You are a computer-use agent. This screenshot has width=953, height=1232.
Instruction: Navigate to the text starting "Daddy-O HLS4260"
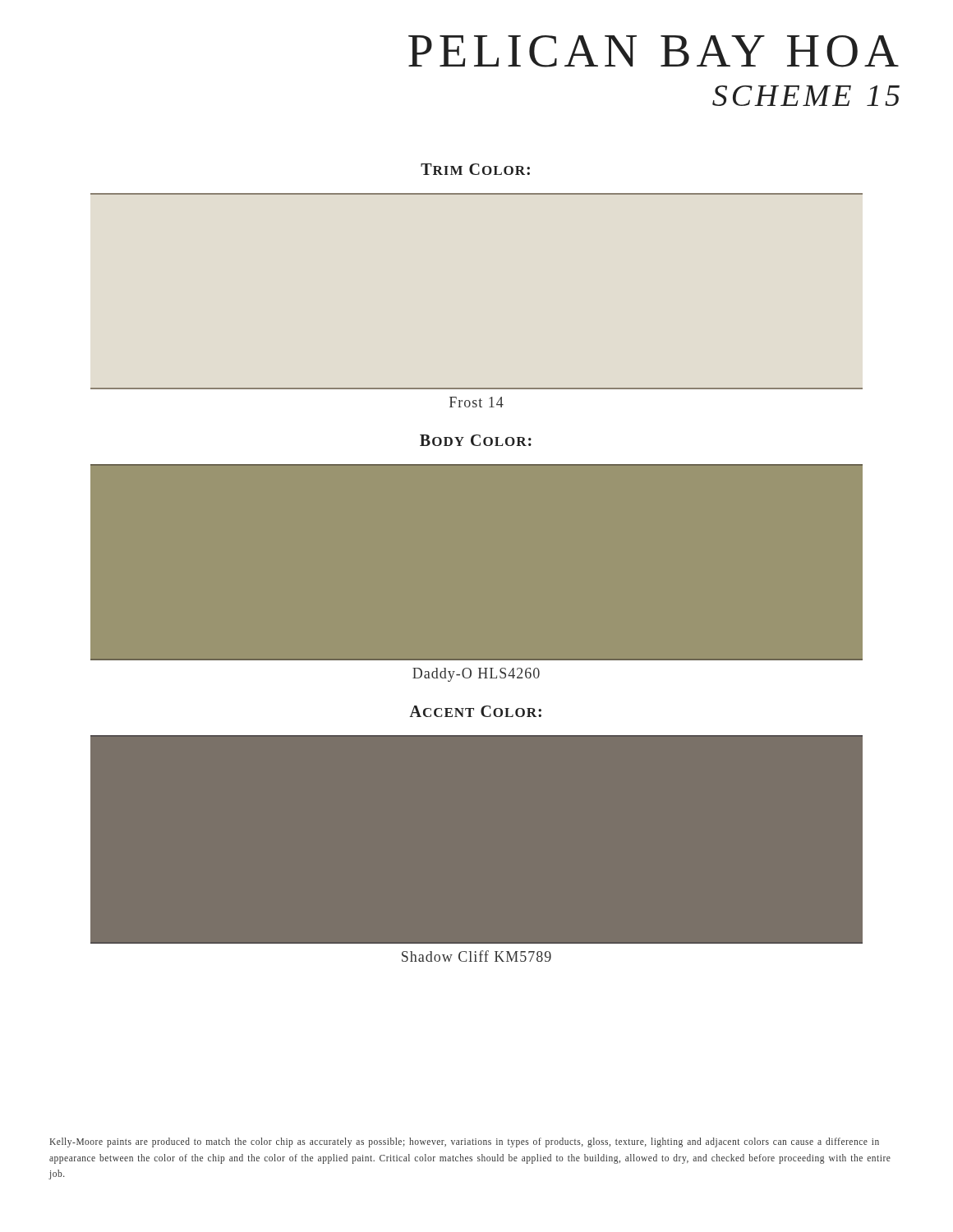click(x=476, y=673)
